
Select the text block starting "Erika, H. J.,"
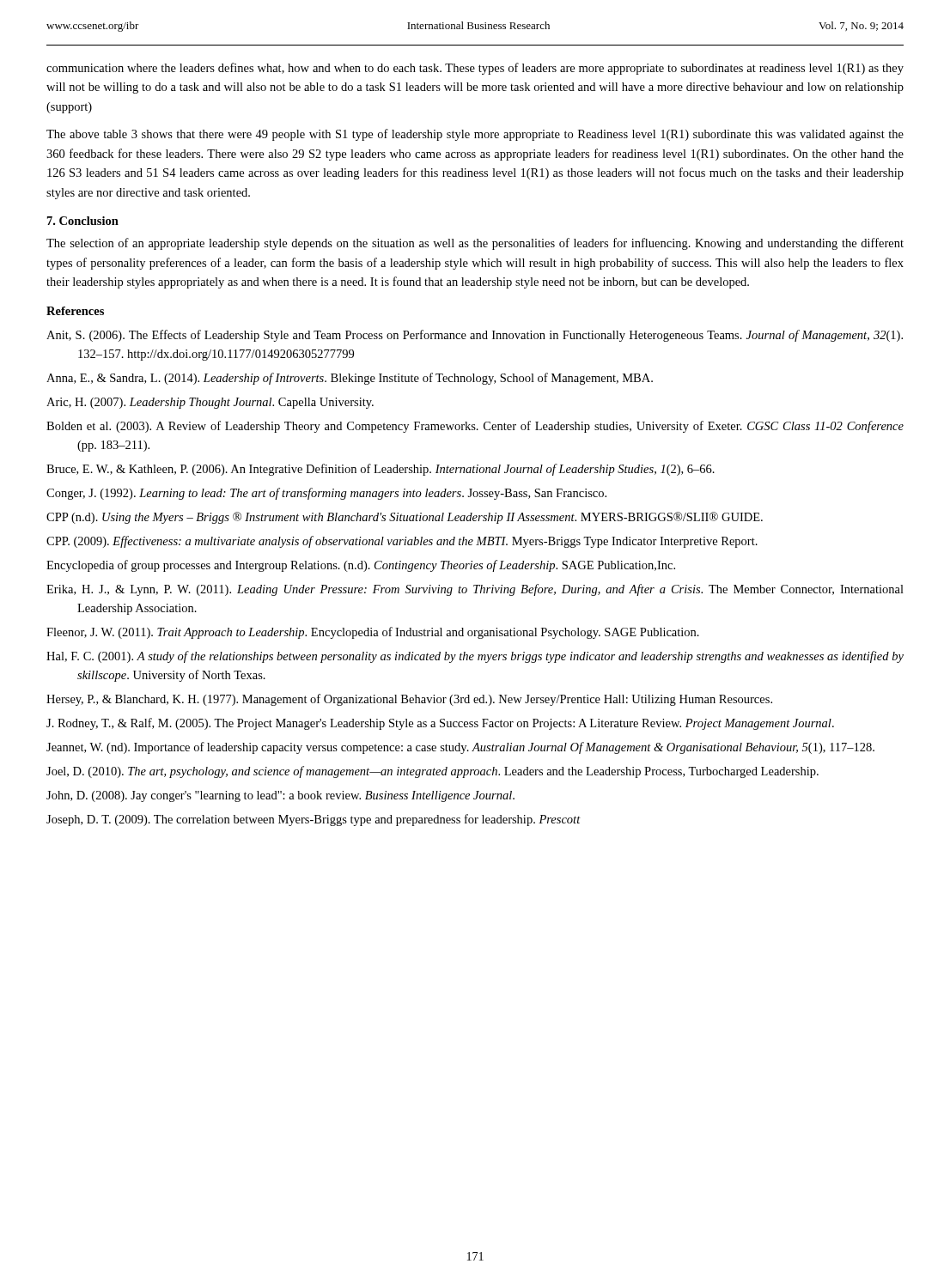pyautogui.click(x=475, y=599)
